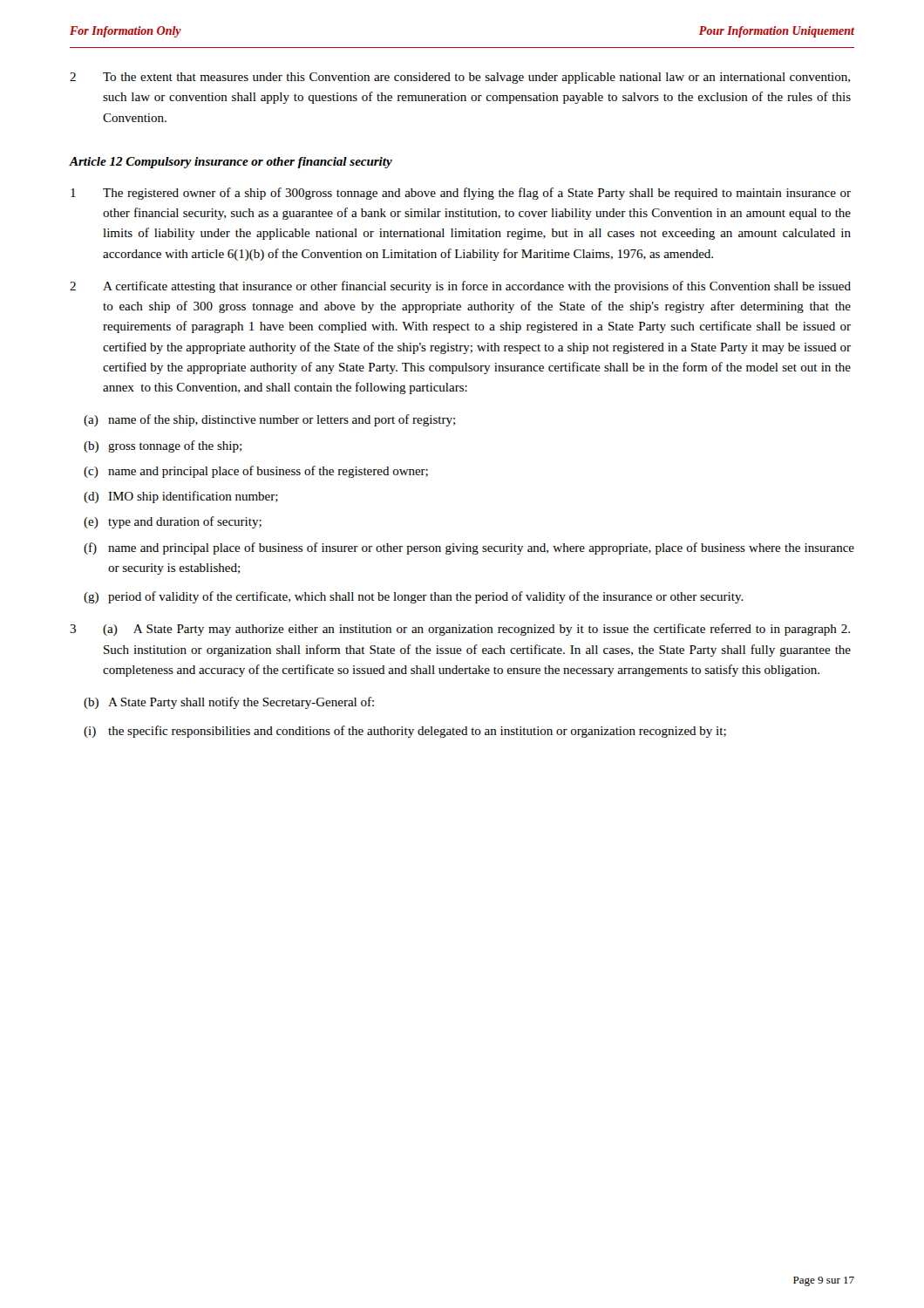Click on the text block that reads "2A certificate attesting that"
Image resolution: width=924 pixels, height=1308 pixels.
[x=460, y=337]
